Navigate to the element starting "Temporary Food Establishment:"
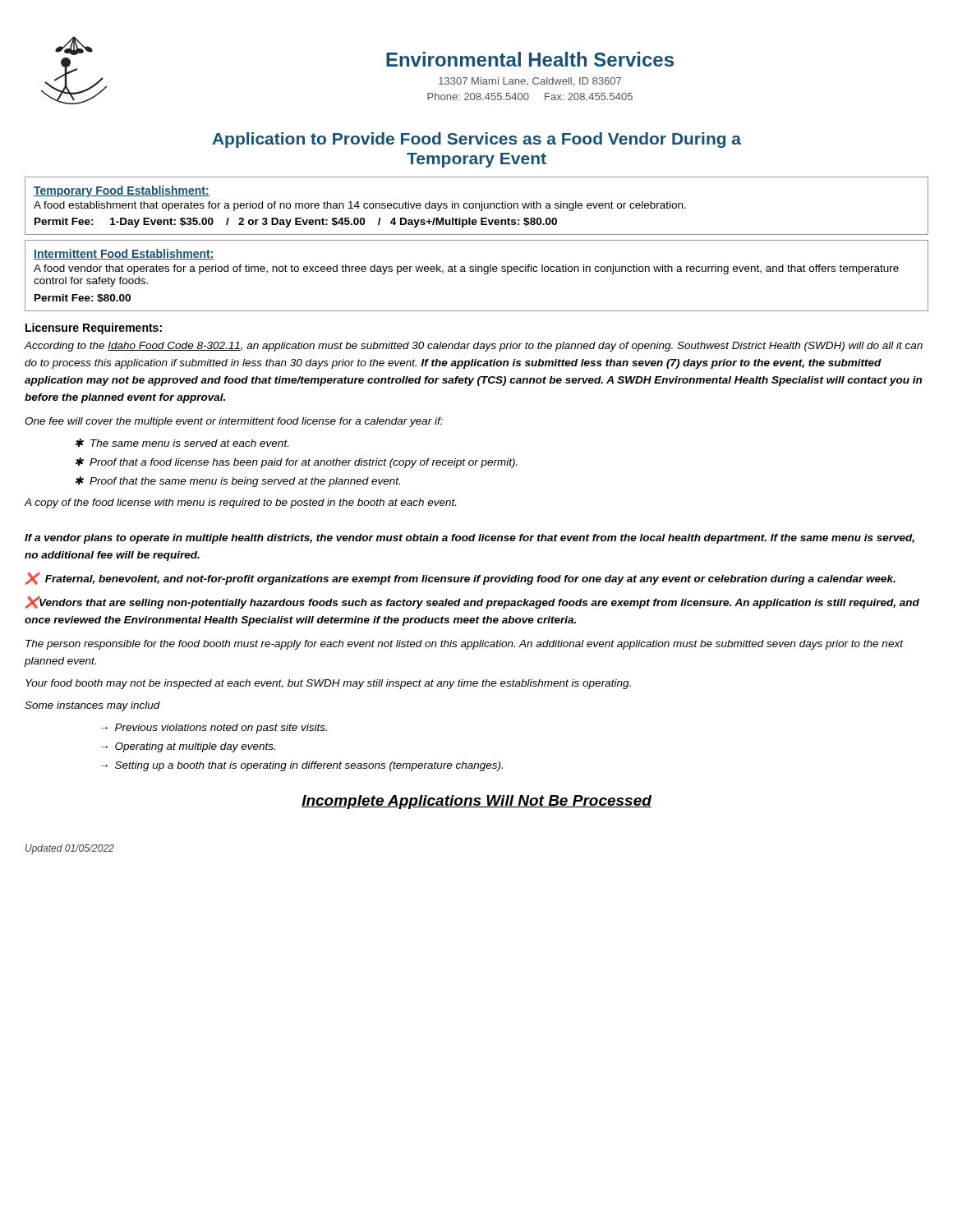 (121, 191)
